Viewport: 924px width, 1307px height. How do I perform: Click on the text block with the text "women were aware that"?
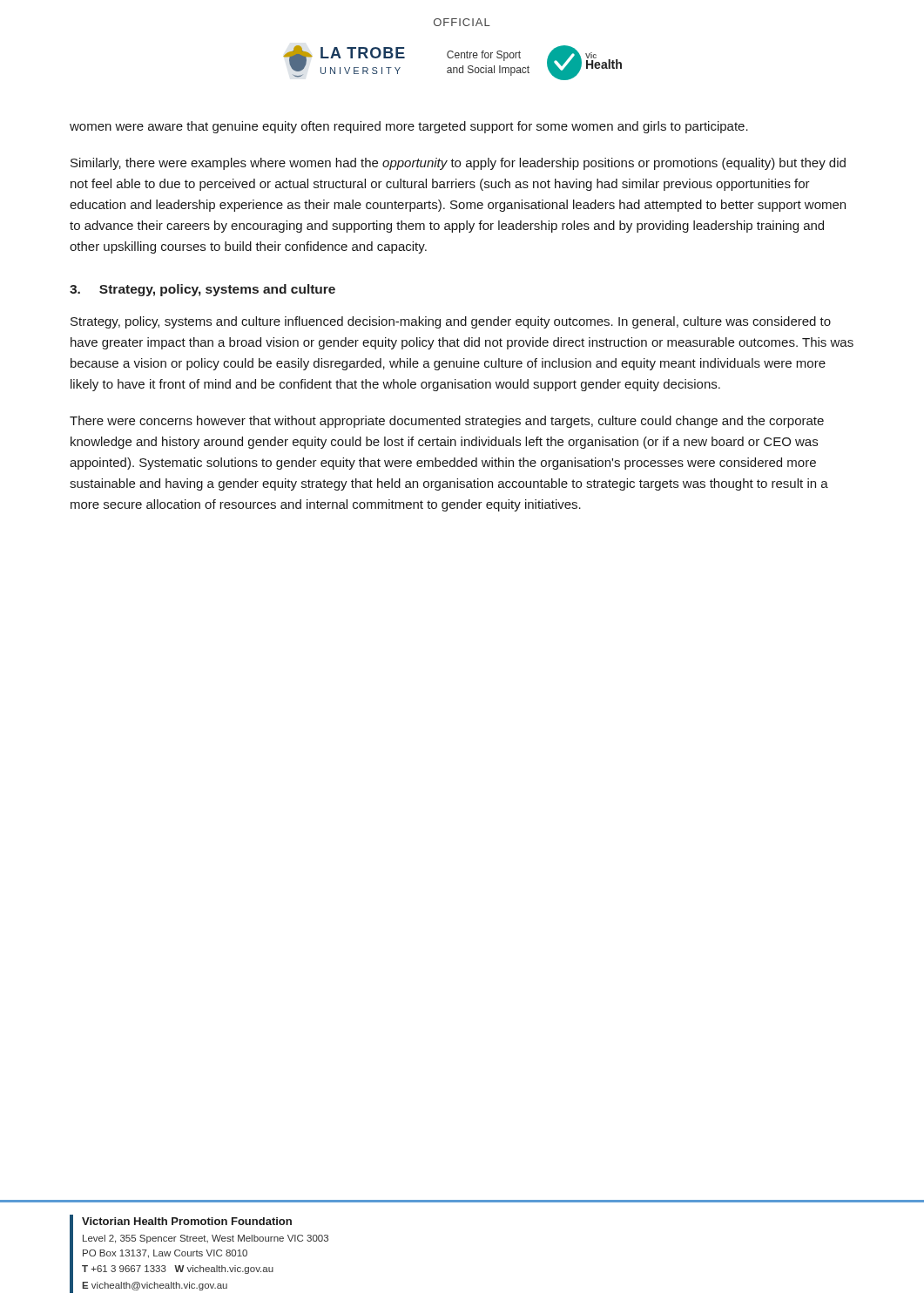pos(409,126)
